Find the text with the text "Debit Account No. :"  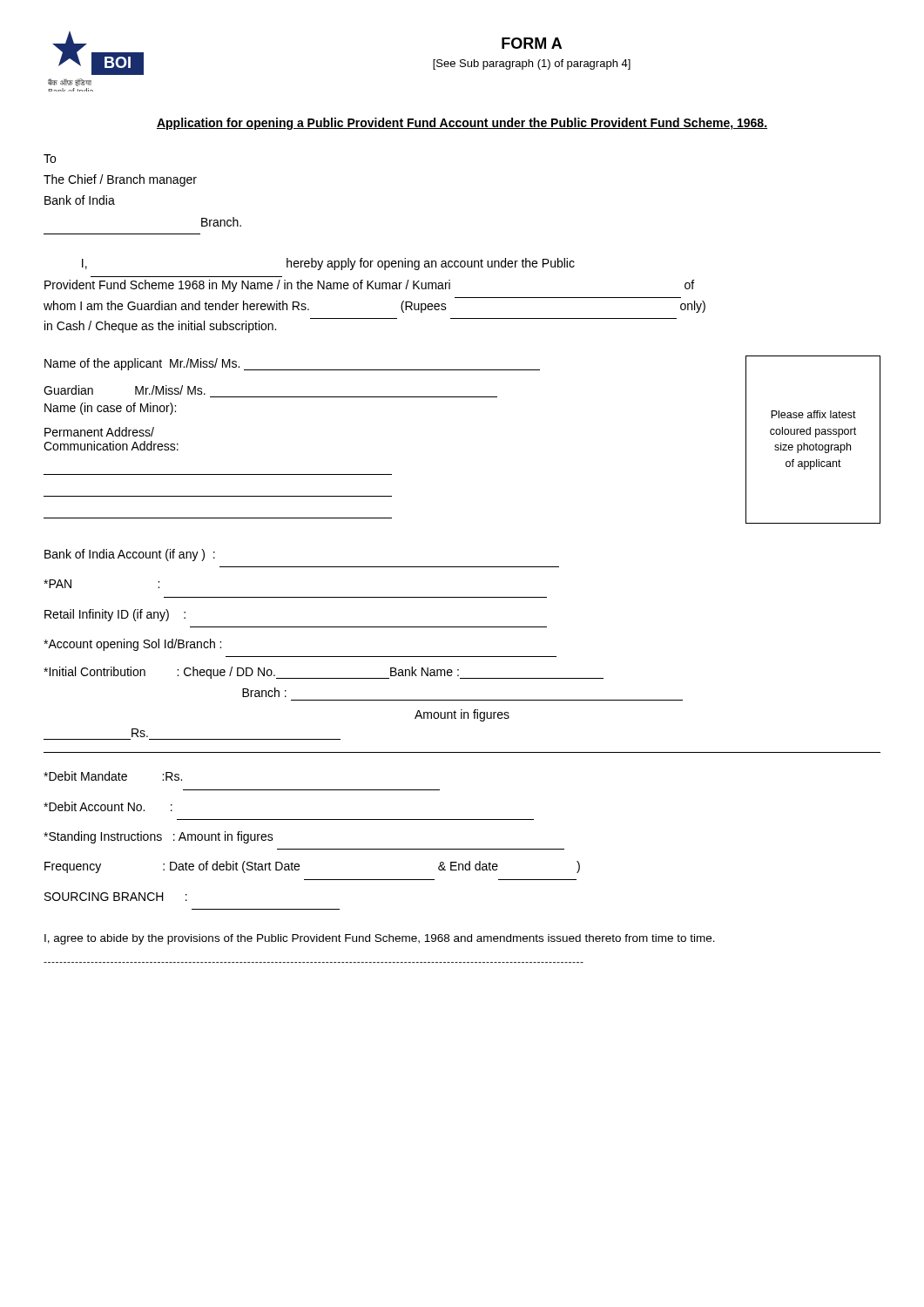click(108, 806)
